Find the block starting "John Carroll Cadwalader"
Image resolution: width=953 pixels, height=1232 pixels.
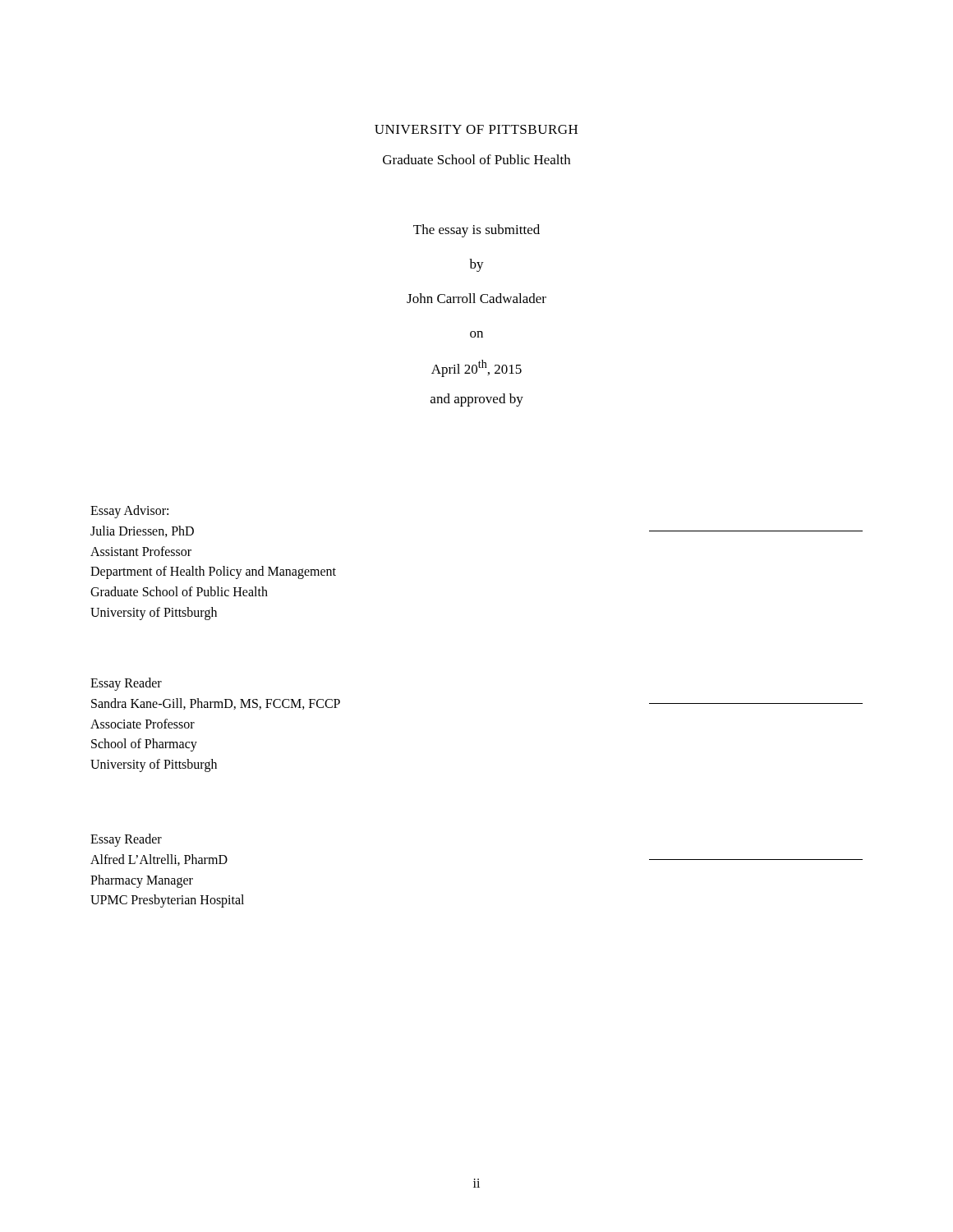click(476, 299)
